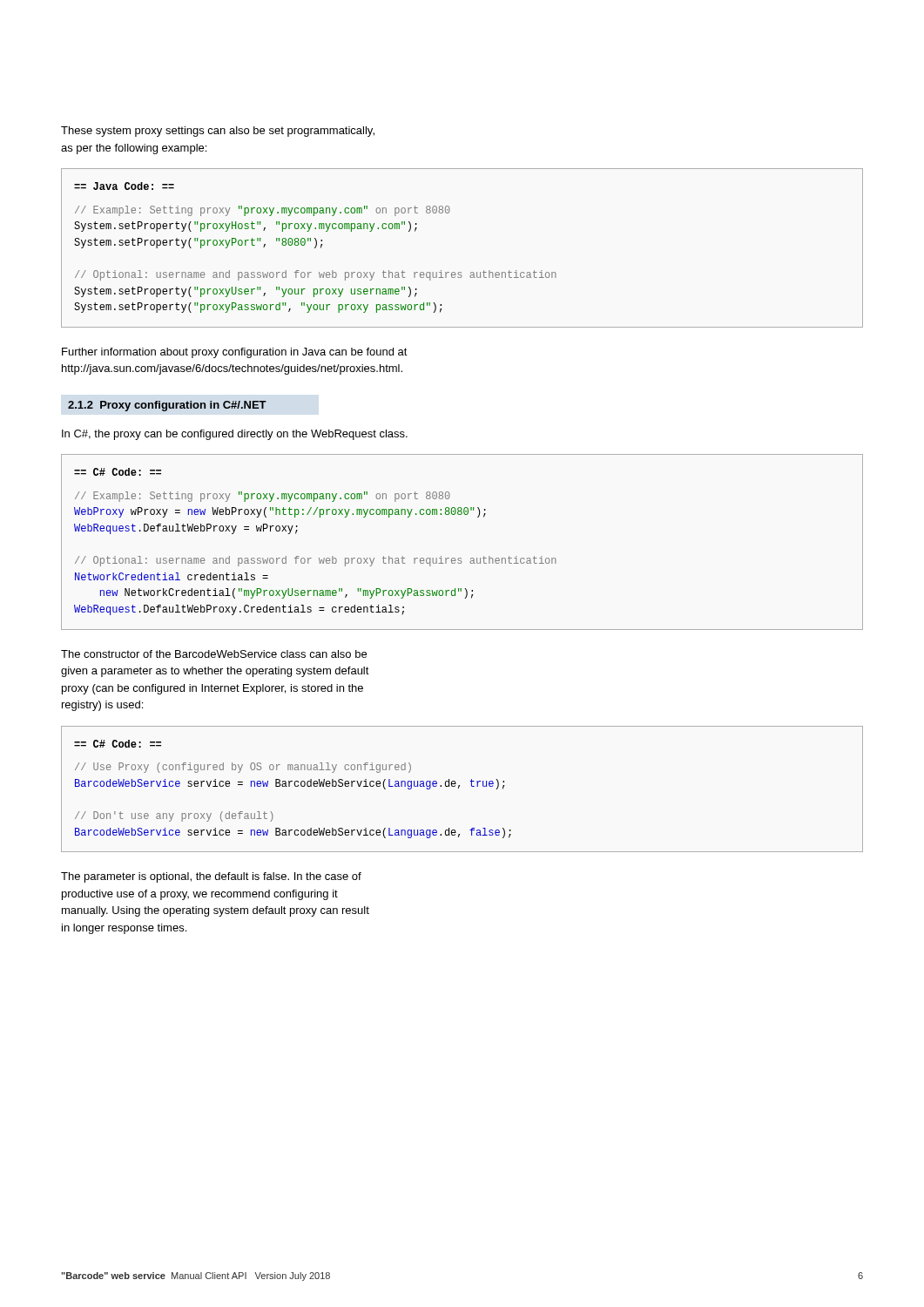Find the text starting "In C#, the"
This screenshot has width=924, height=1307.
coord(235,433)
